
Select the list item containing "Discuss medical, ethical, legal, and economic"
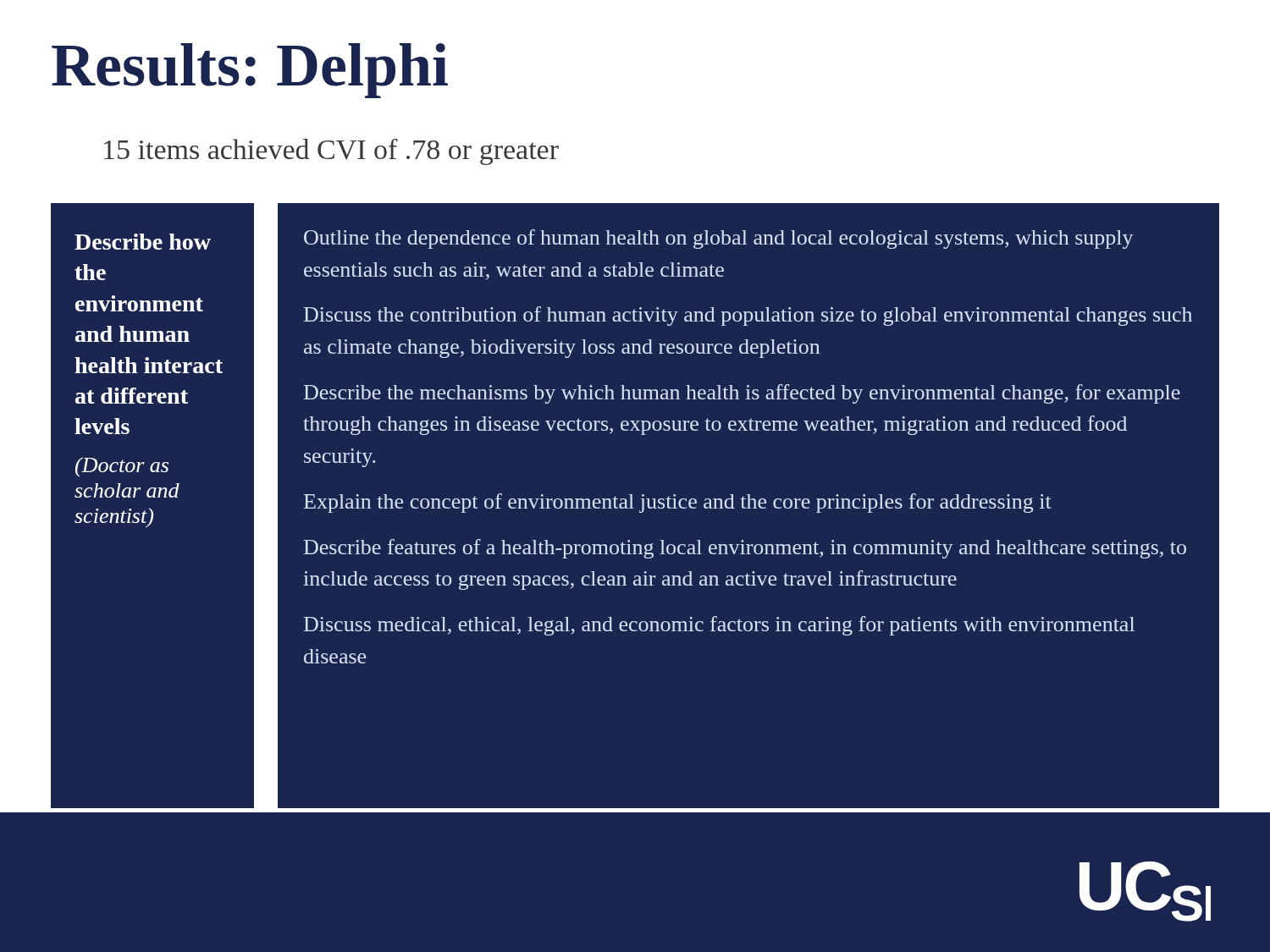coord(719,640)
